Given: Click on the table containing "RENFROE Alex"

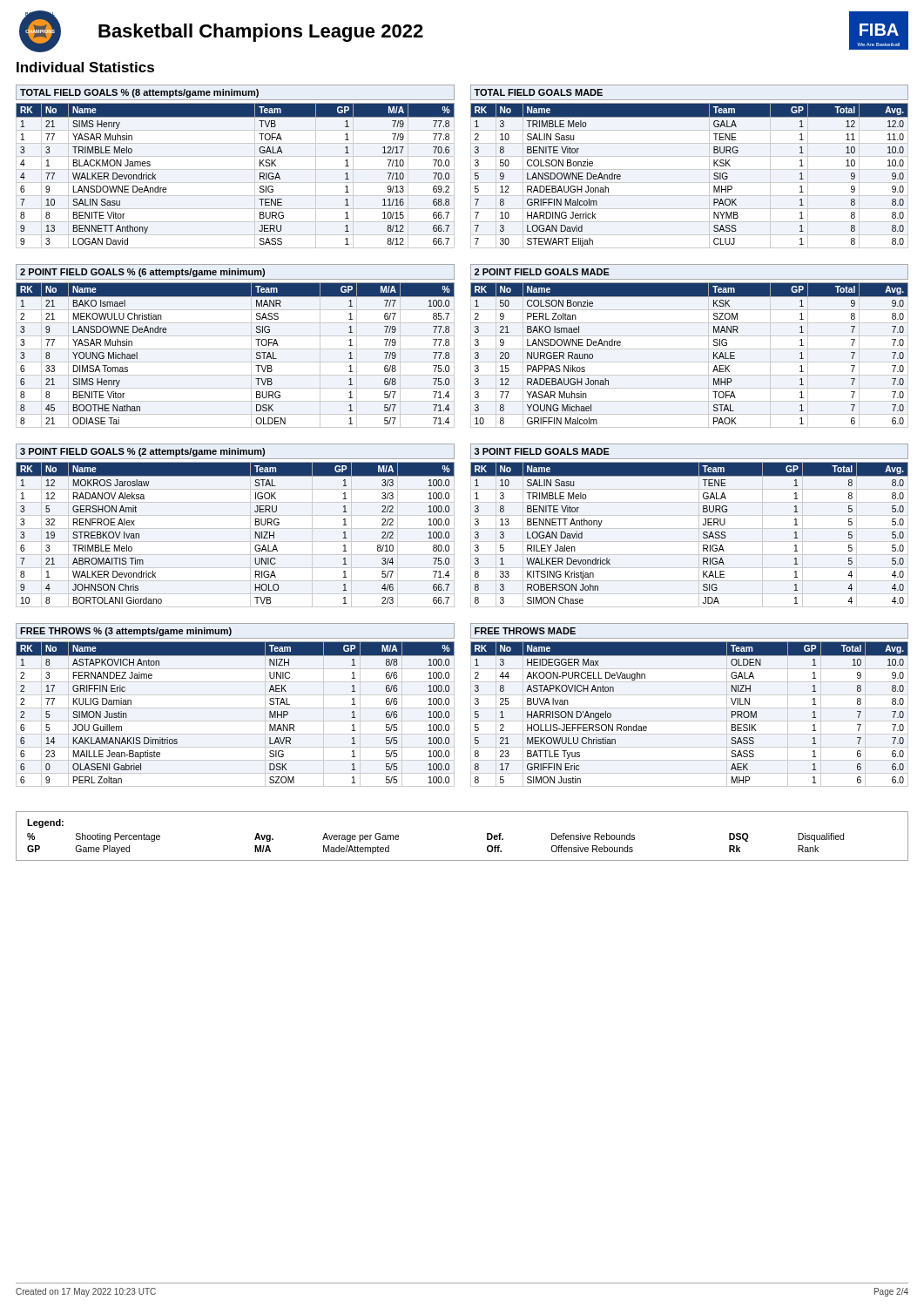Looking at the screenshot, I should 235,535.
